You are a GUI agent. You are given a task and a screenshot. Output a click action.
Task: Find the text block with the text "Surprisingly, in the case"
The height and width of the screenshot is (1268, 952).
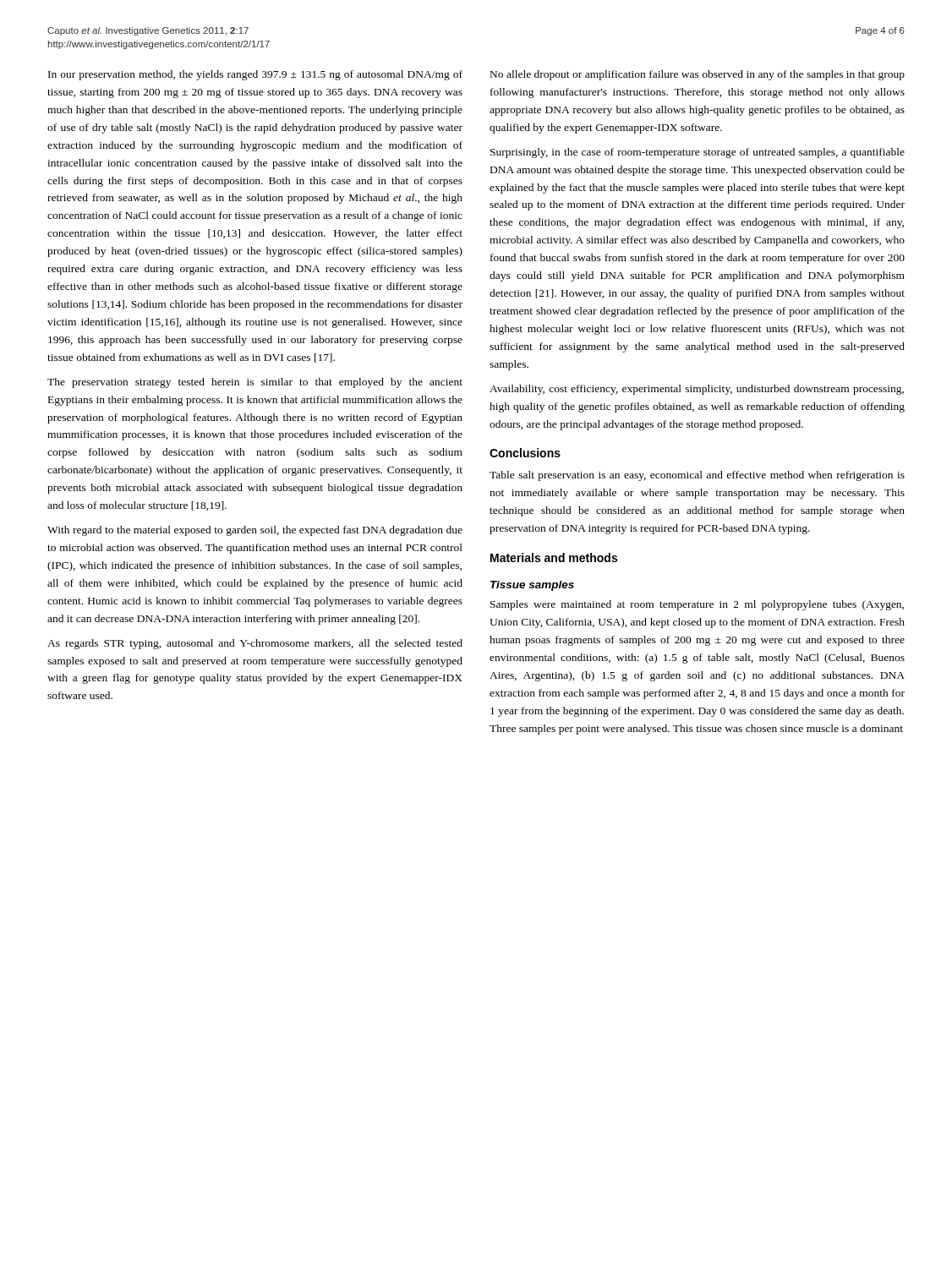tap(697, 258)
